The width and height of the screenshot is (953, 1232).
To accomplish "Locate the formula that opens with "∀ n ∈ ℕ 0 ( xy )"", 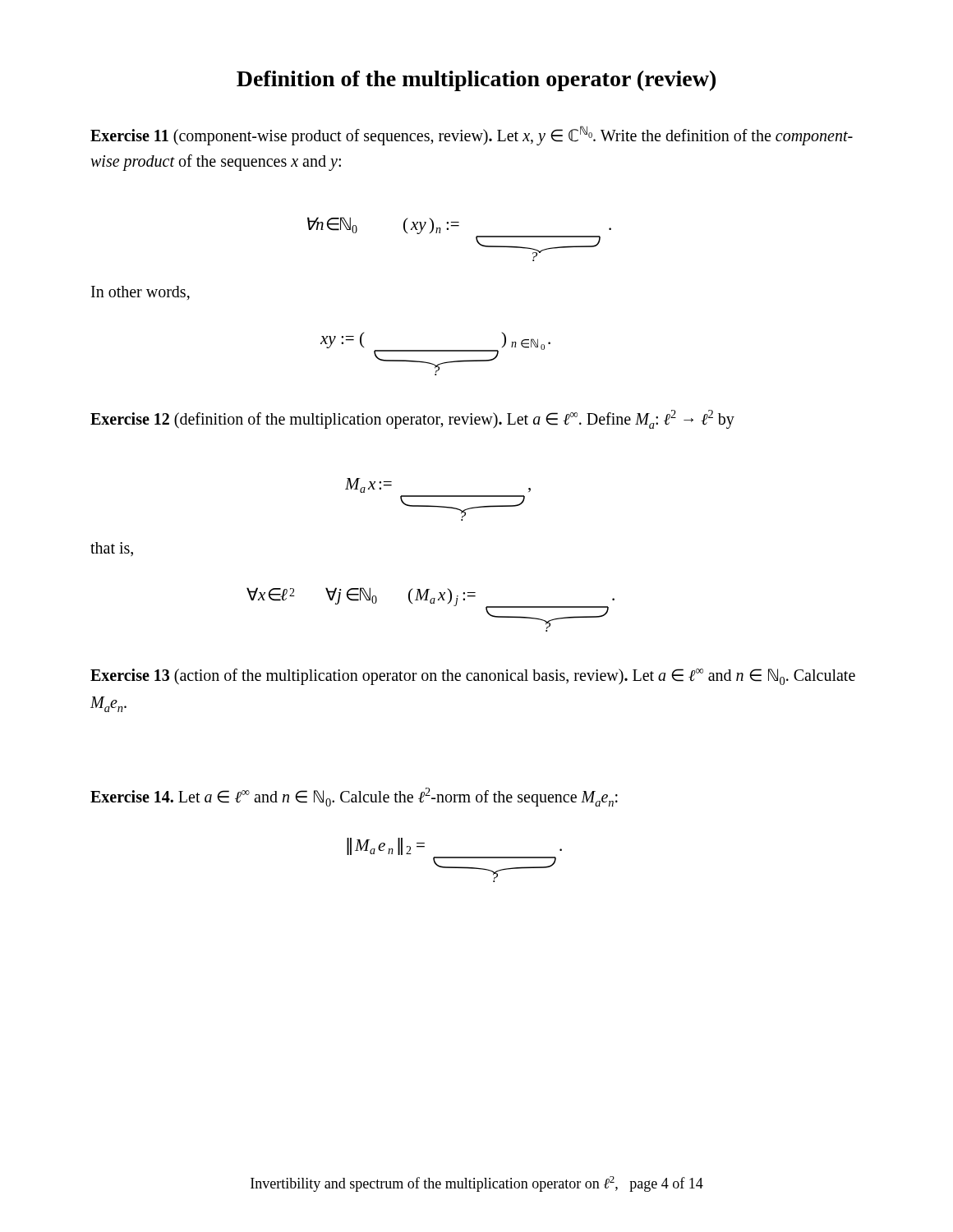I will (476, 233).
